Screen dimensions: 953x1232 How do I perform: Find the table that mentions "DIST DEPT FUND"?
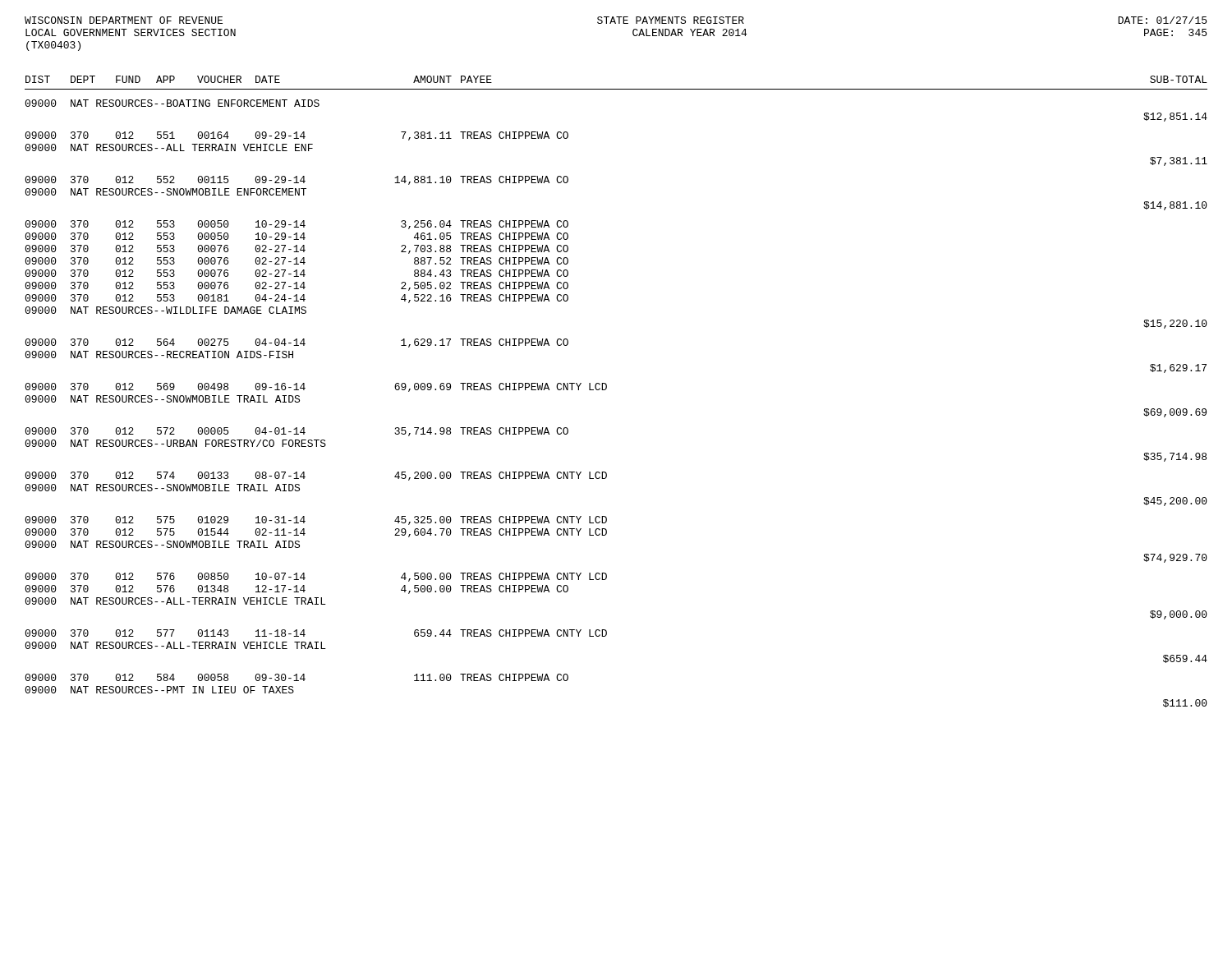pyautogui.click(x=616, y=395)
